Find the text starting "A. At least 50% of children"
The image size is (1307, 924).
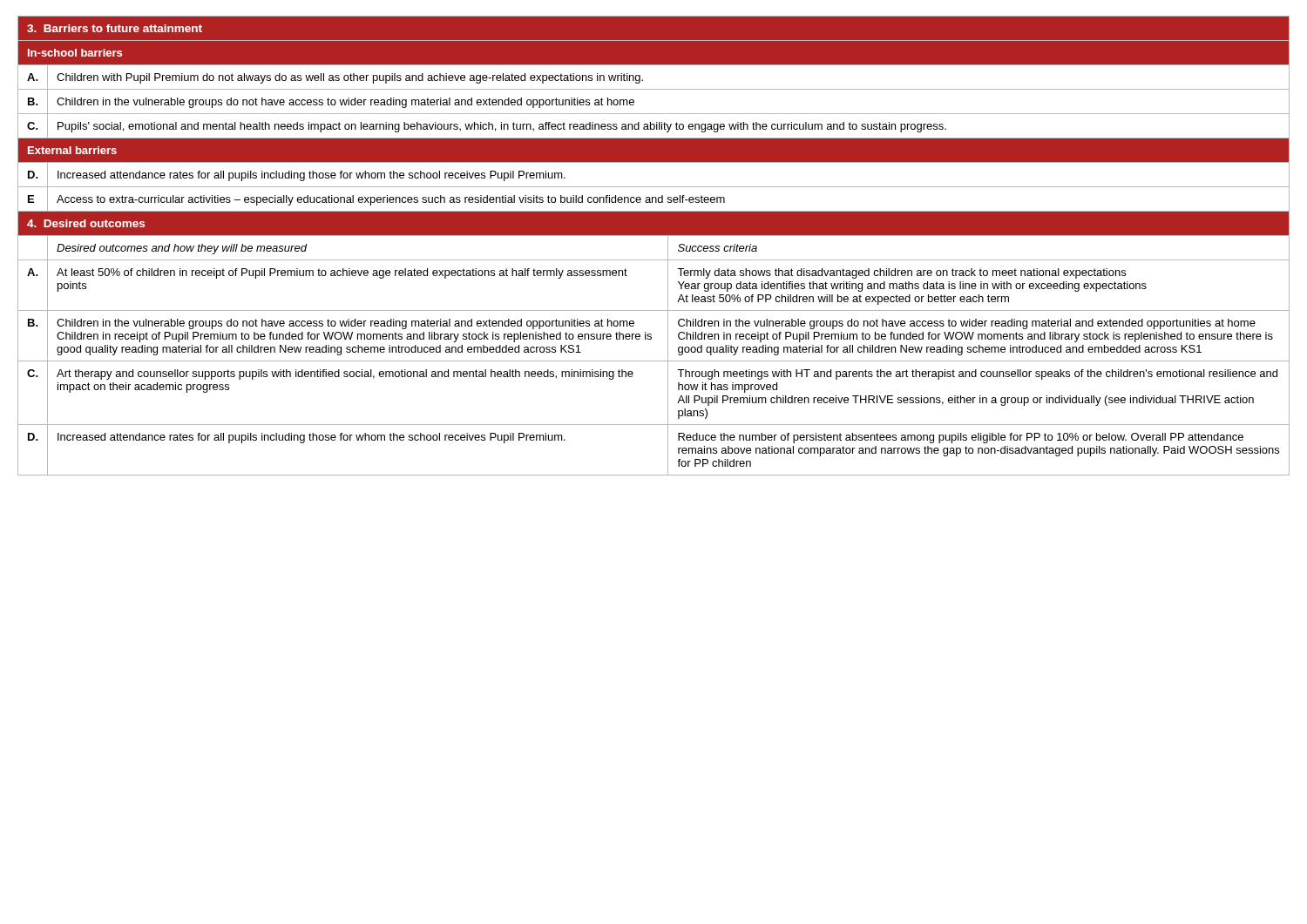pos(654,285)
